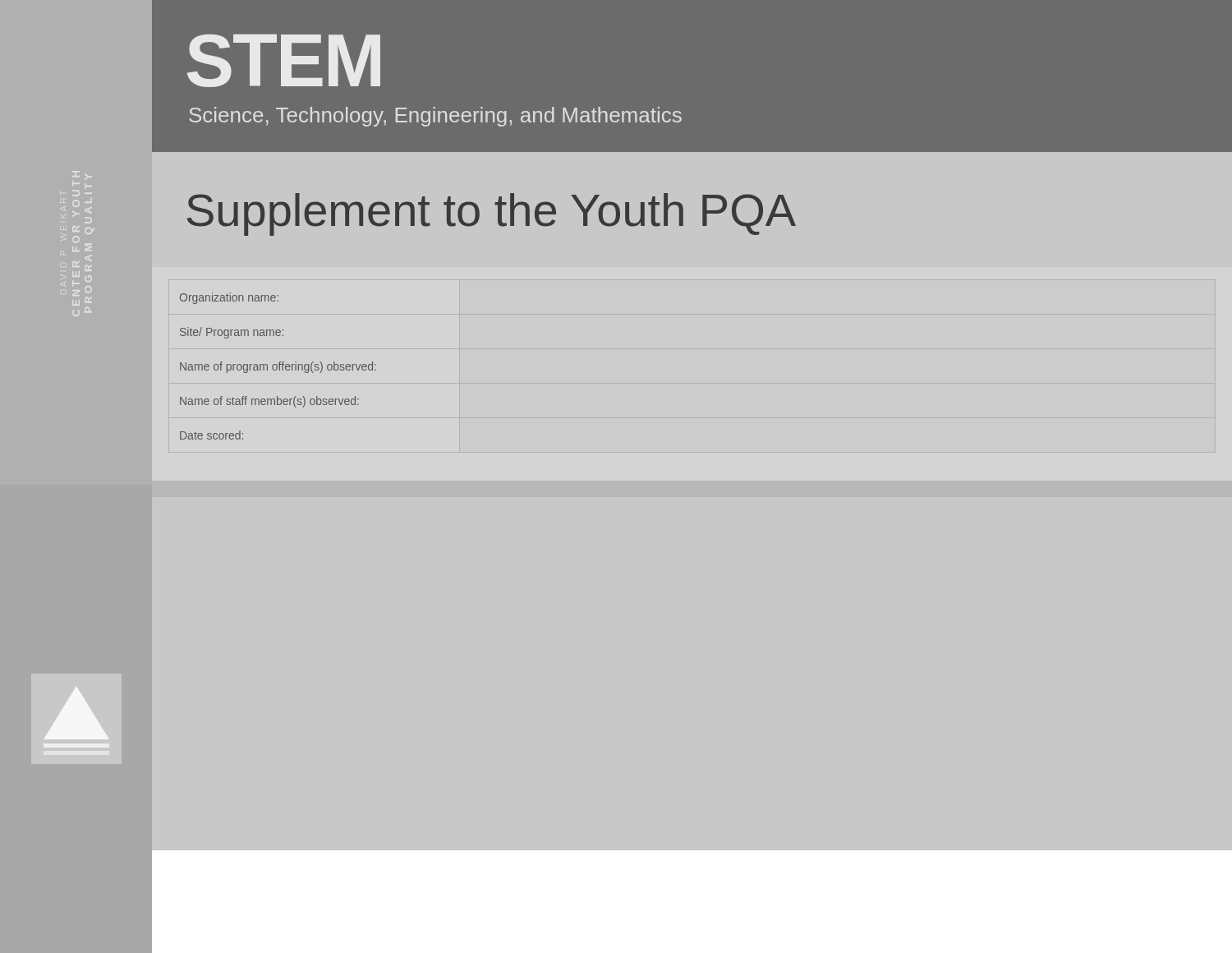This screenshot has width=1232, height=953.
Task: Click on the table containing "Organization name:"
Action: click(692, 366)
